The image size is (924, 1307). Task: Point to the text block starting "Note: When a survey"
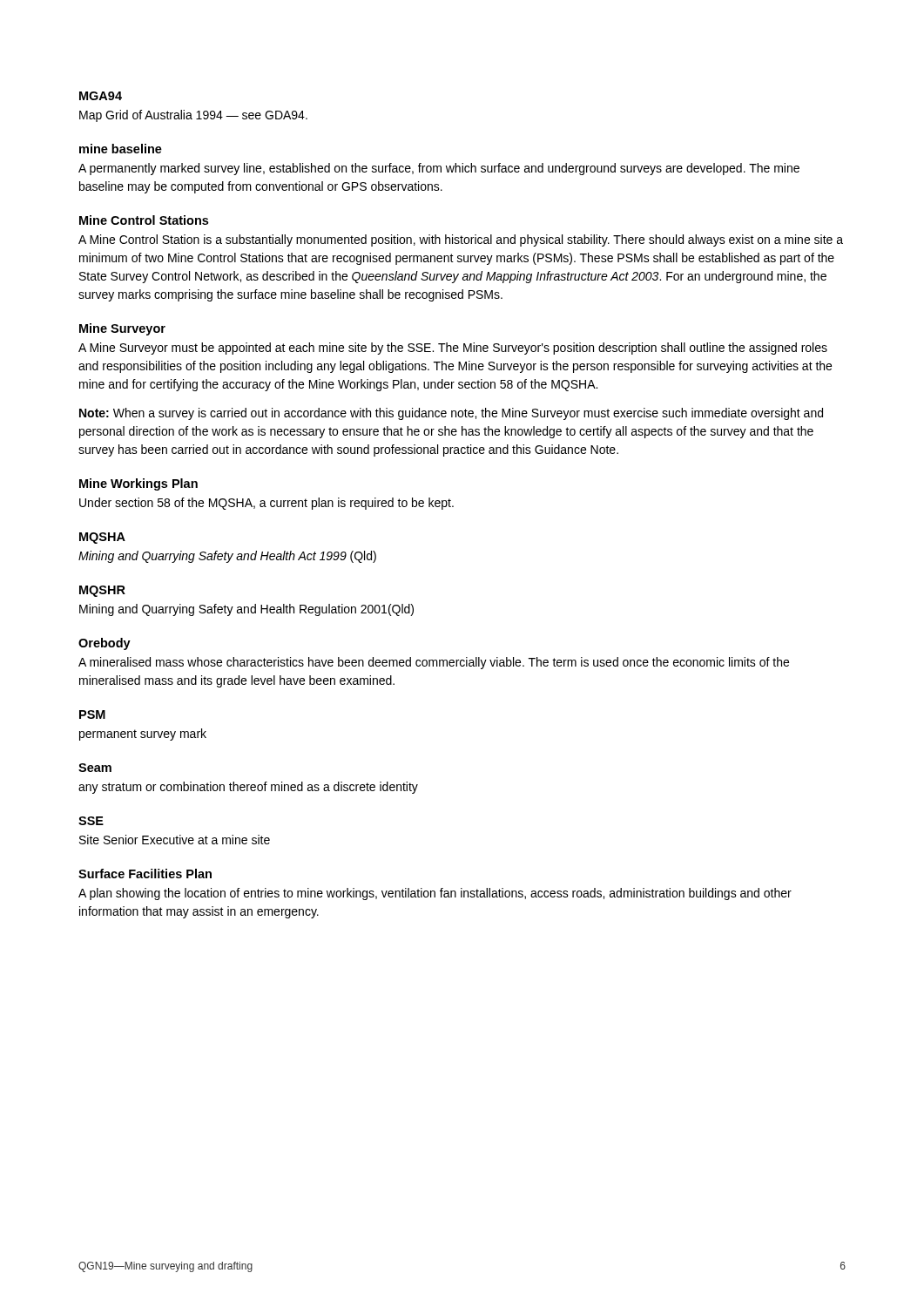(x=451, y=431)
